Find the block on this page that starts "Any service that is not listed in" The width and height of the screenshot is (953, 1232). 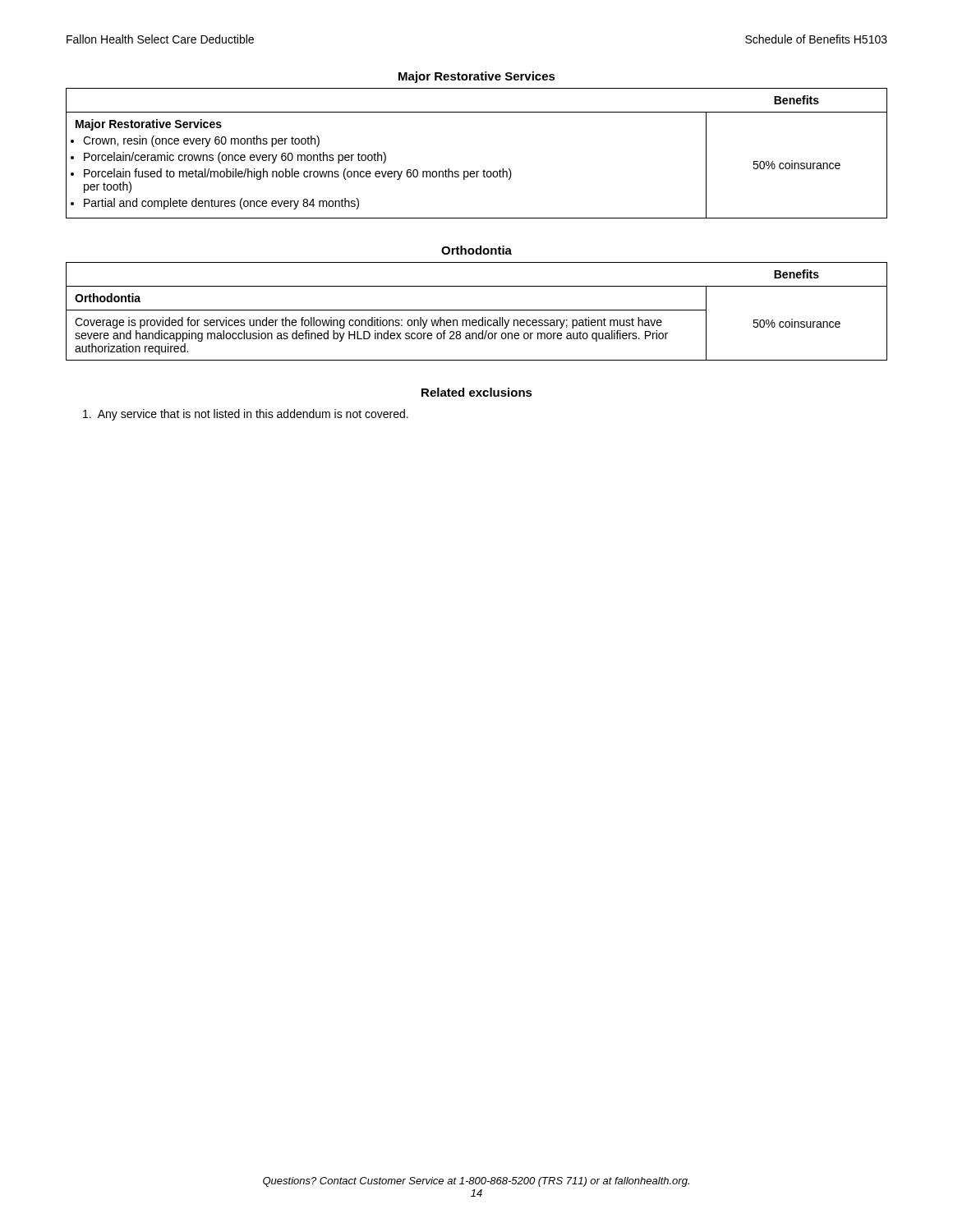[245, 414]
